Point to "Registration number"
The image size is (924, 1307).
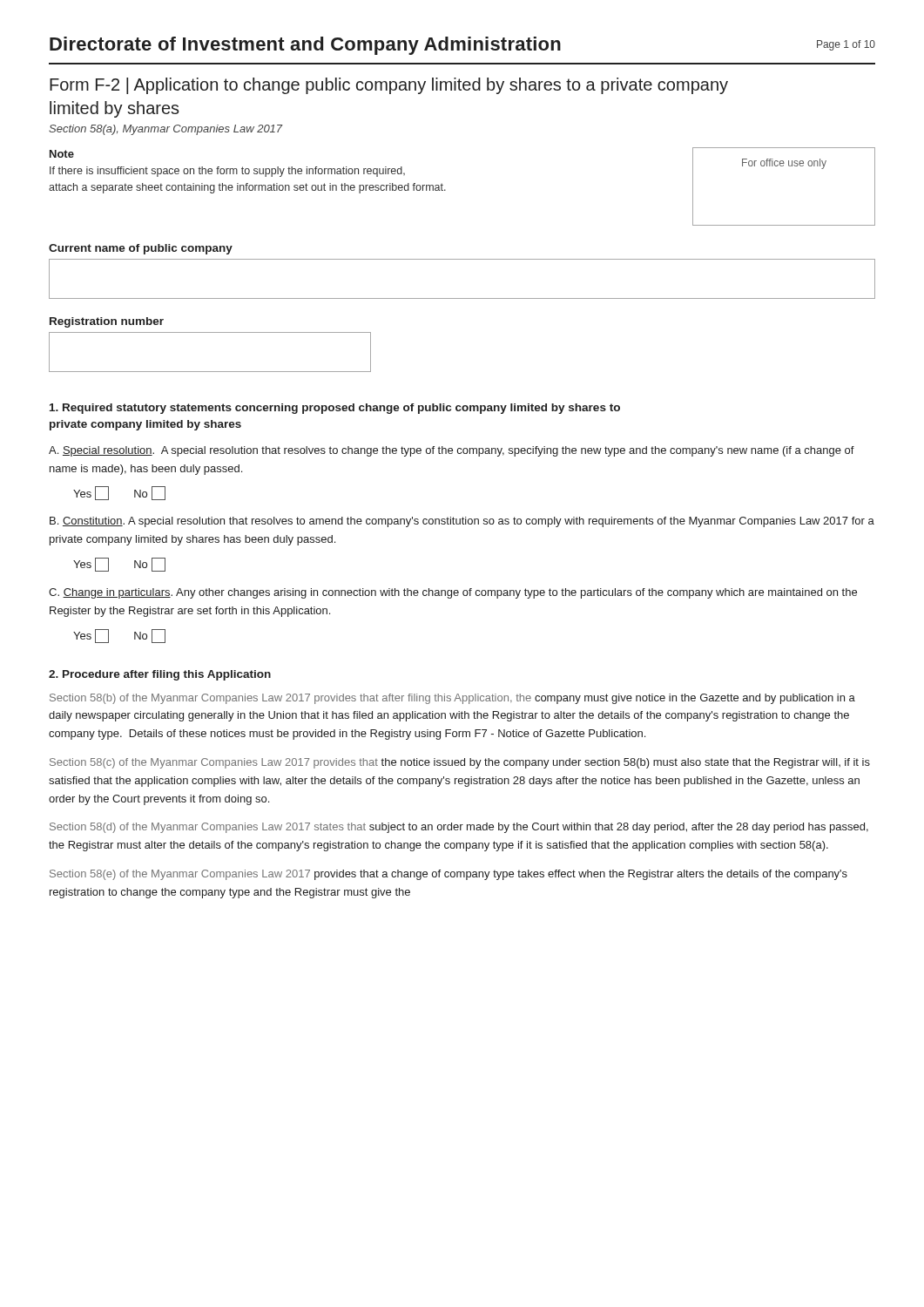click(106, 321)
